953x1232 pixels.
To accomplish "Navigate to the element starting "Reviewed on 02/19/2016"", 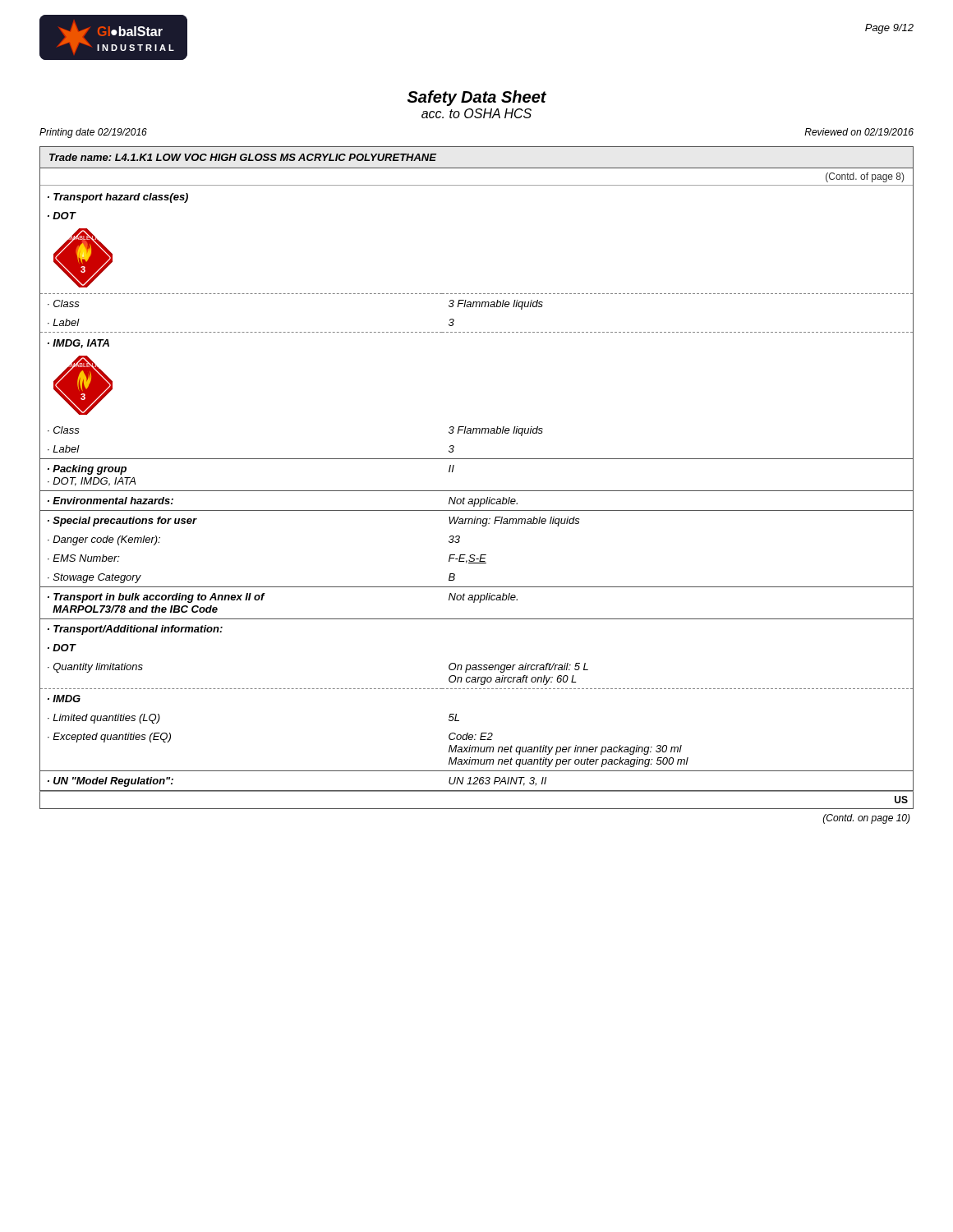I will pyautogui.click(x=859, y=132).
